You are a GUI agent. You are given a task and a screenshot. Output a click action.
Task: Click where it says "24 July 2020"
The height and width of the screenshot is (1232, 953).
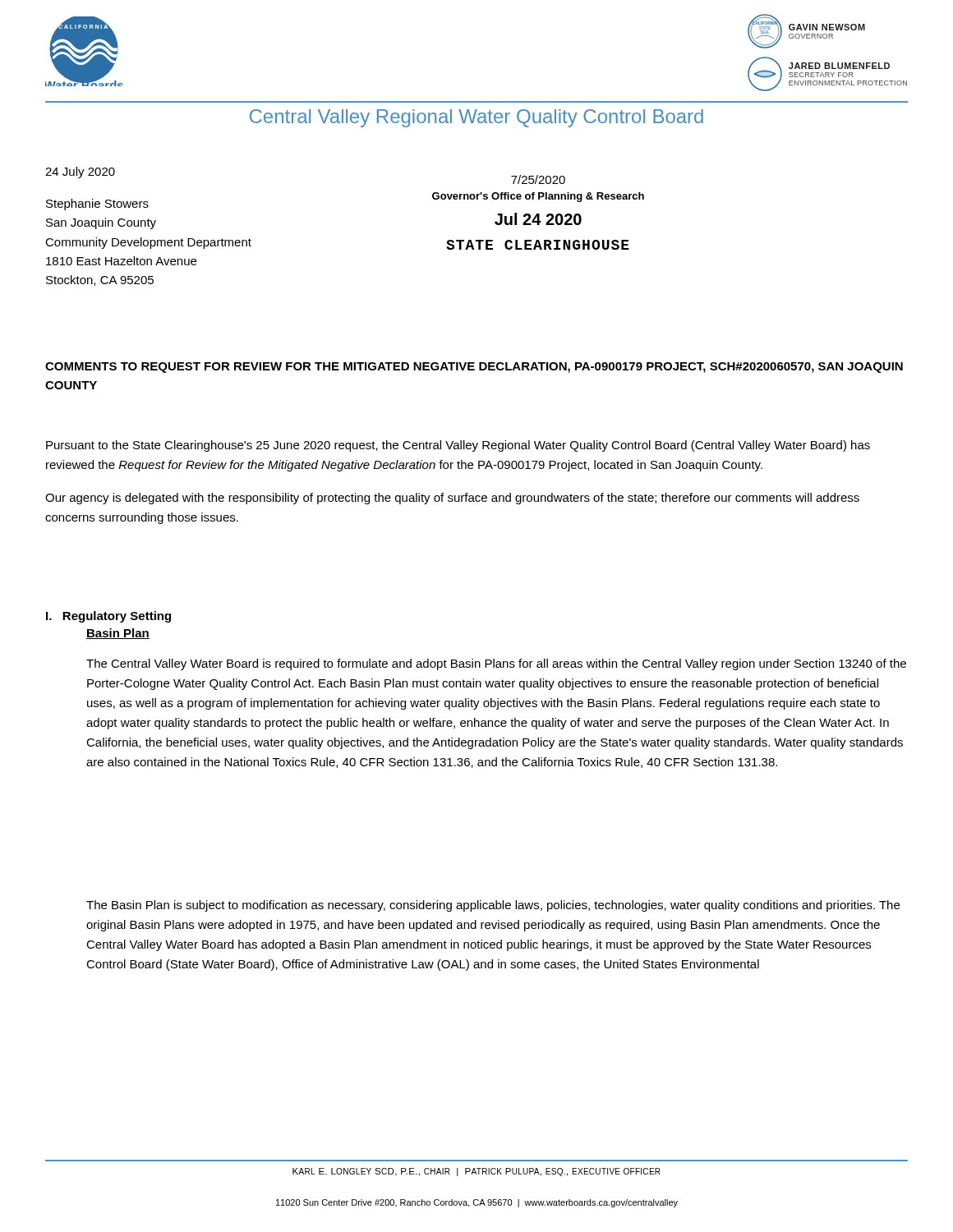80,171
